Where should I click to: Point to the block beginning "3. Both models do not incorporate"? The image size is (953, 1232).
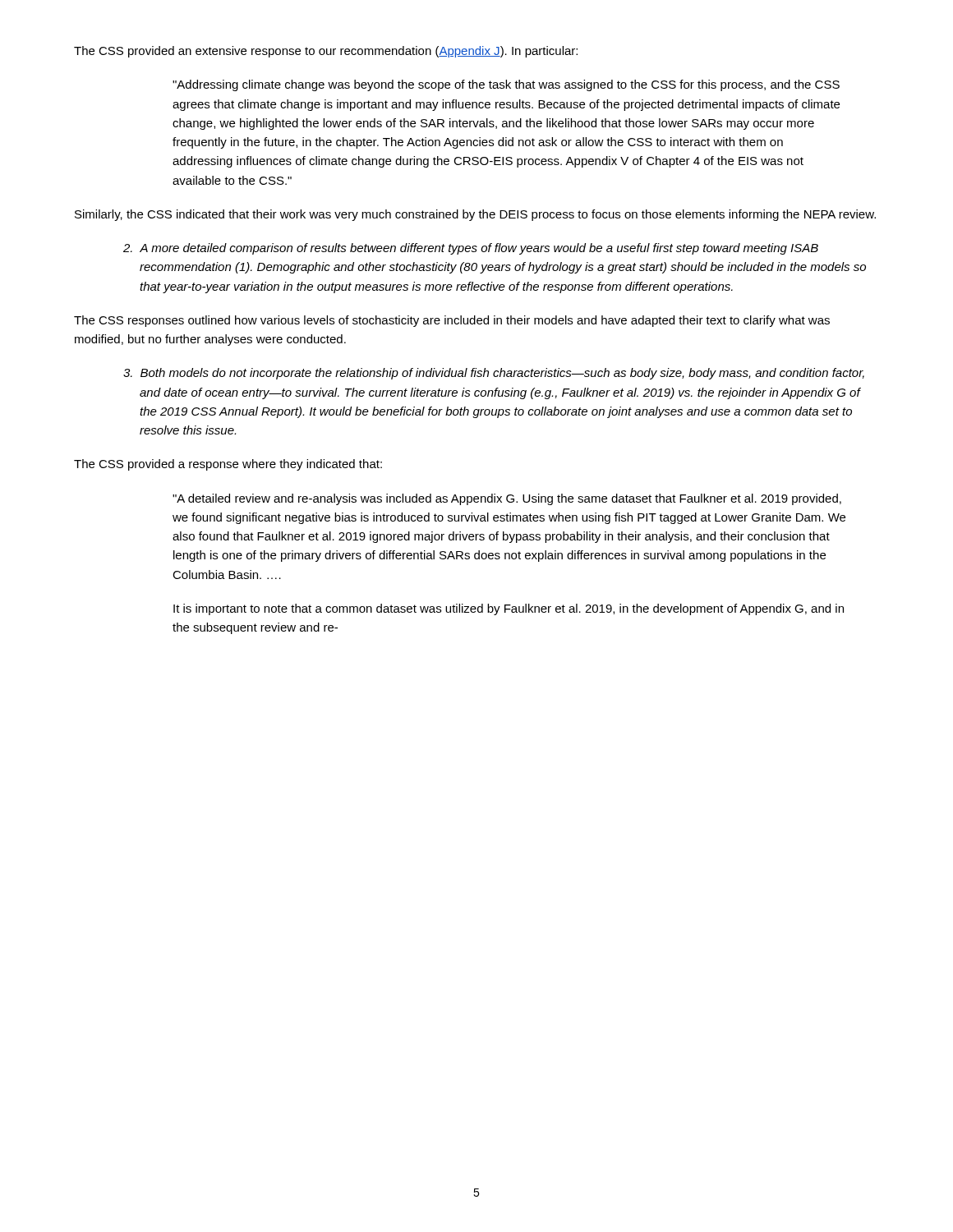click(x=501, y=401)
